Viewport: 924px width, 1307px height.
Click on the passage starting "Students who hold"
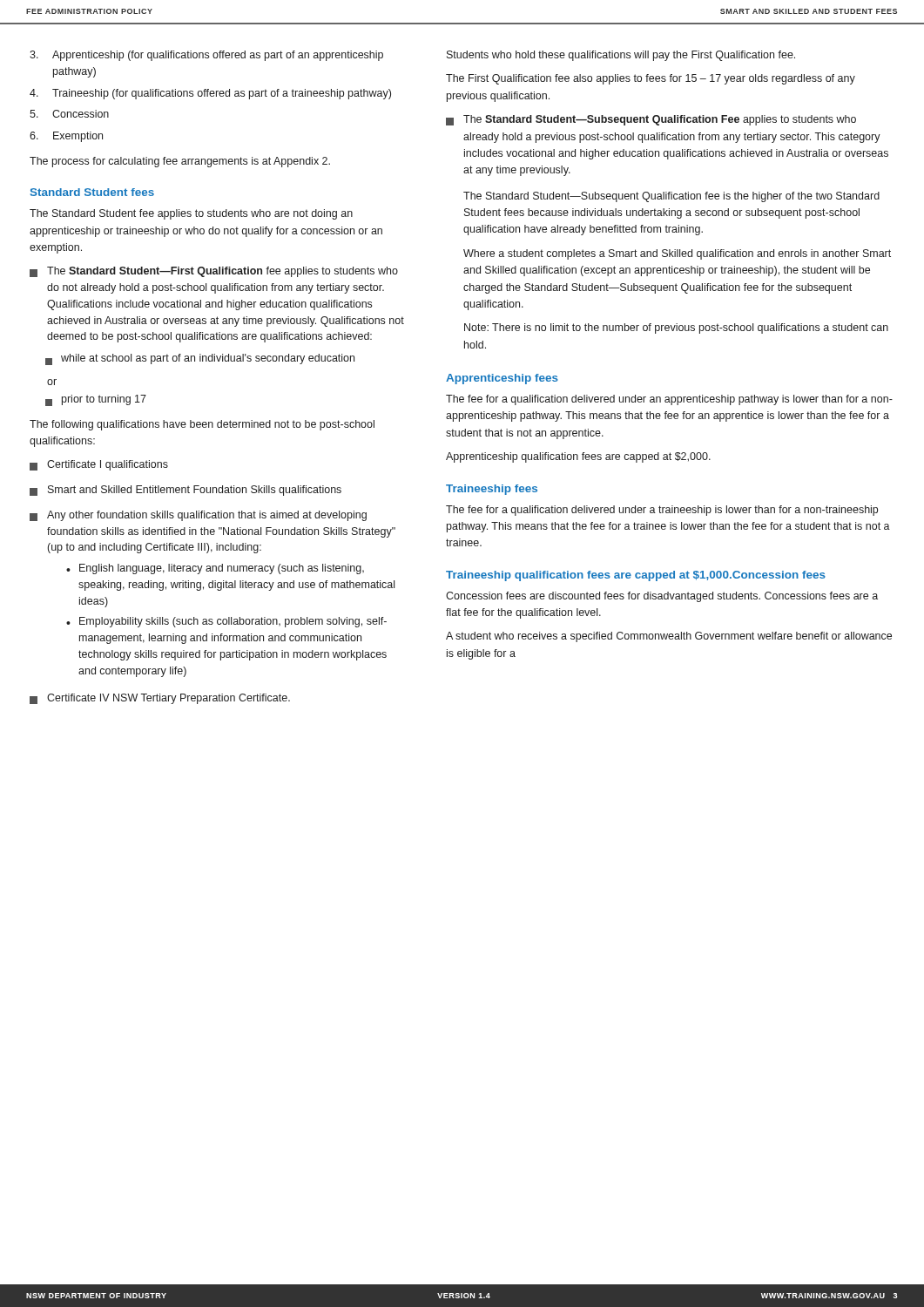tap(621, 55)
